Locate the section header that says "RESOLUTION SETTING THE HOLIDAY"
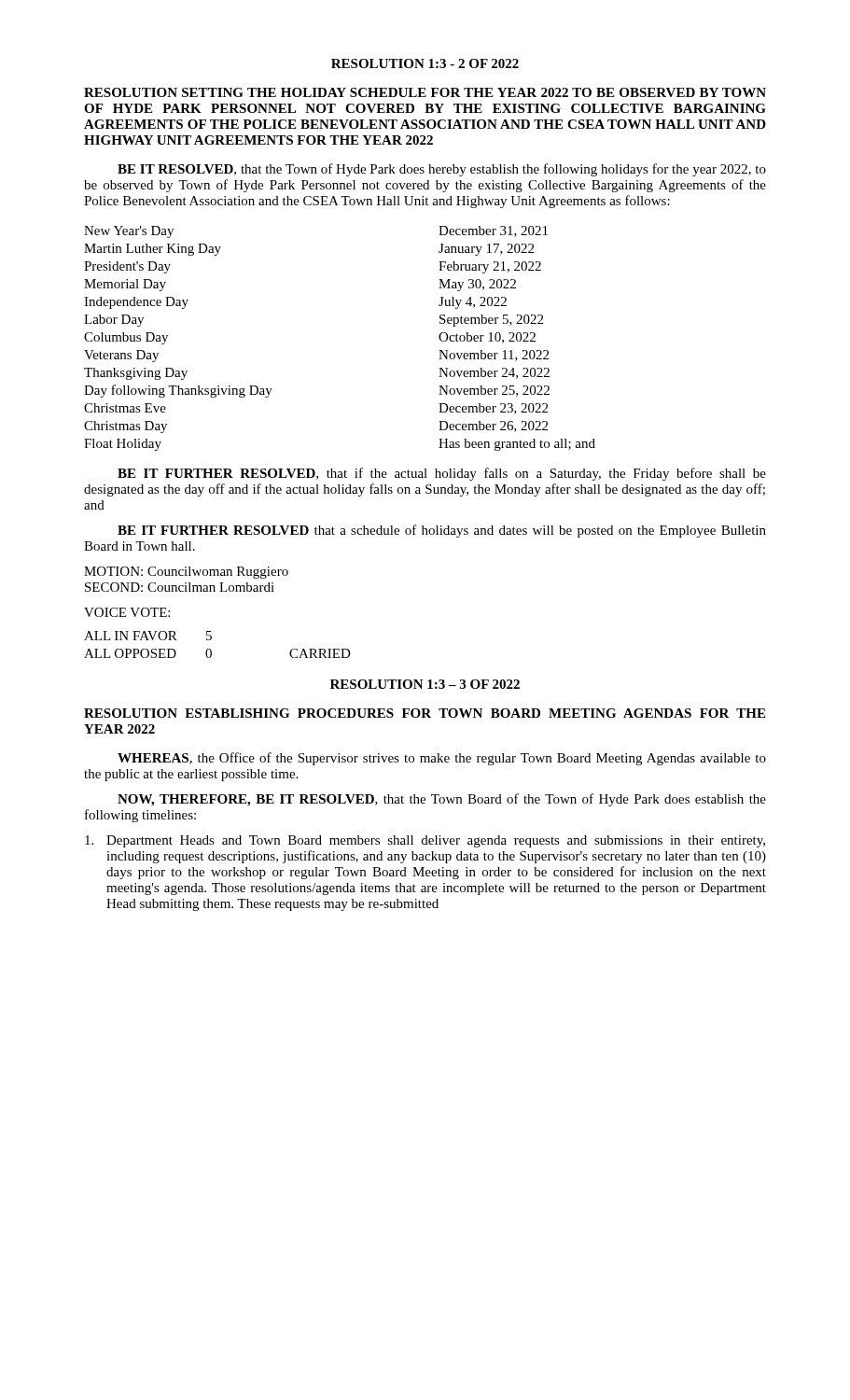This screenshot has width=850, height=1400. click(x=425, y=116)
